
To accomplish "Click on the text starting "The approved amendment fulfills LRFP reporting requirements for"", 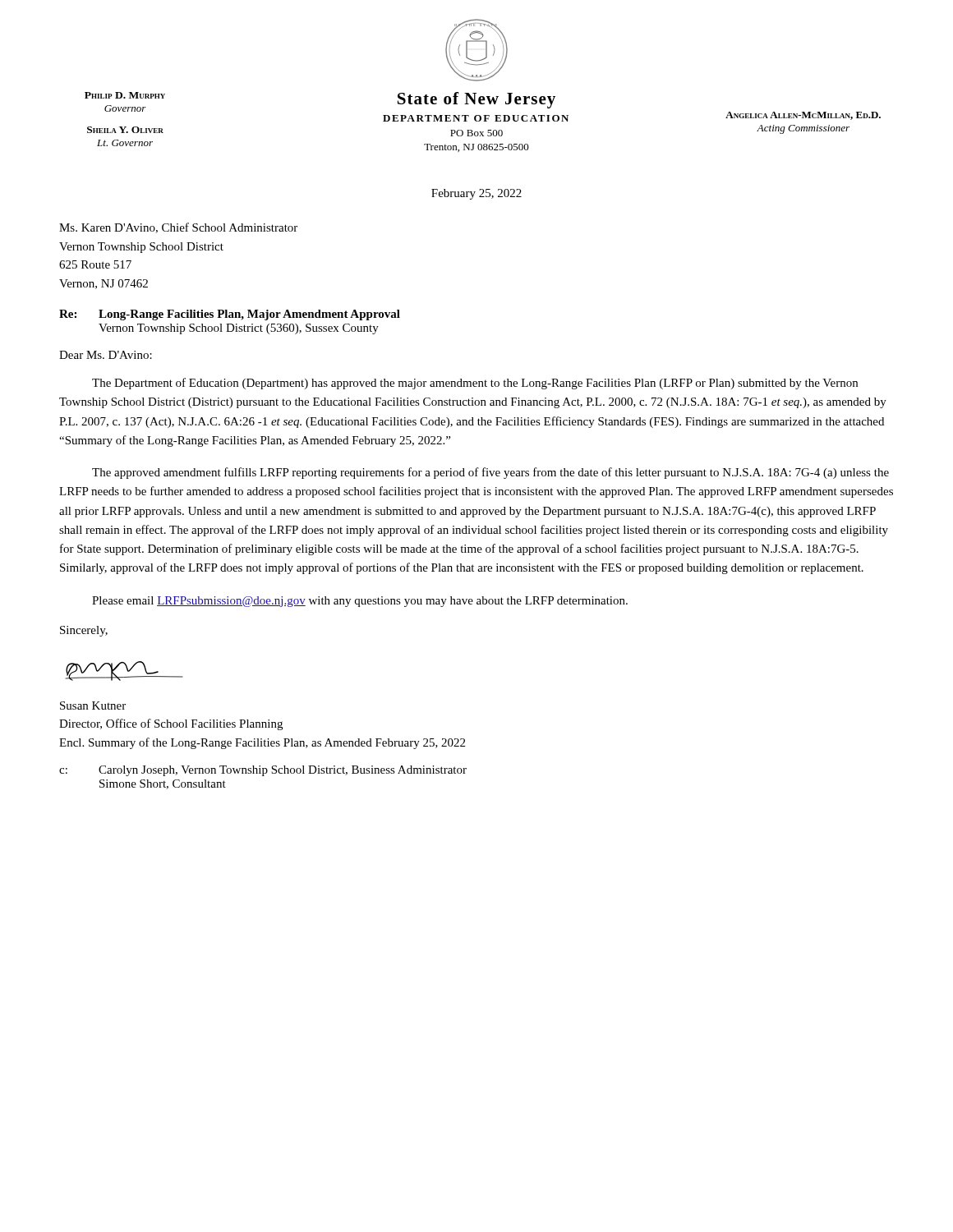I will coord(476,520).
